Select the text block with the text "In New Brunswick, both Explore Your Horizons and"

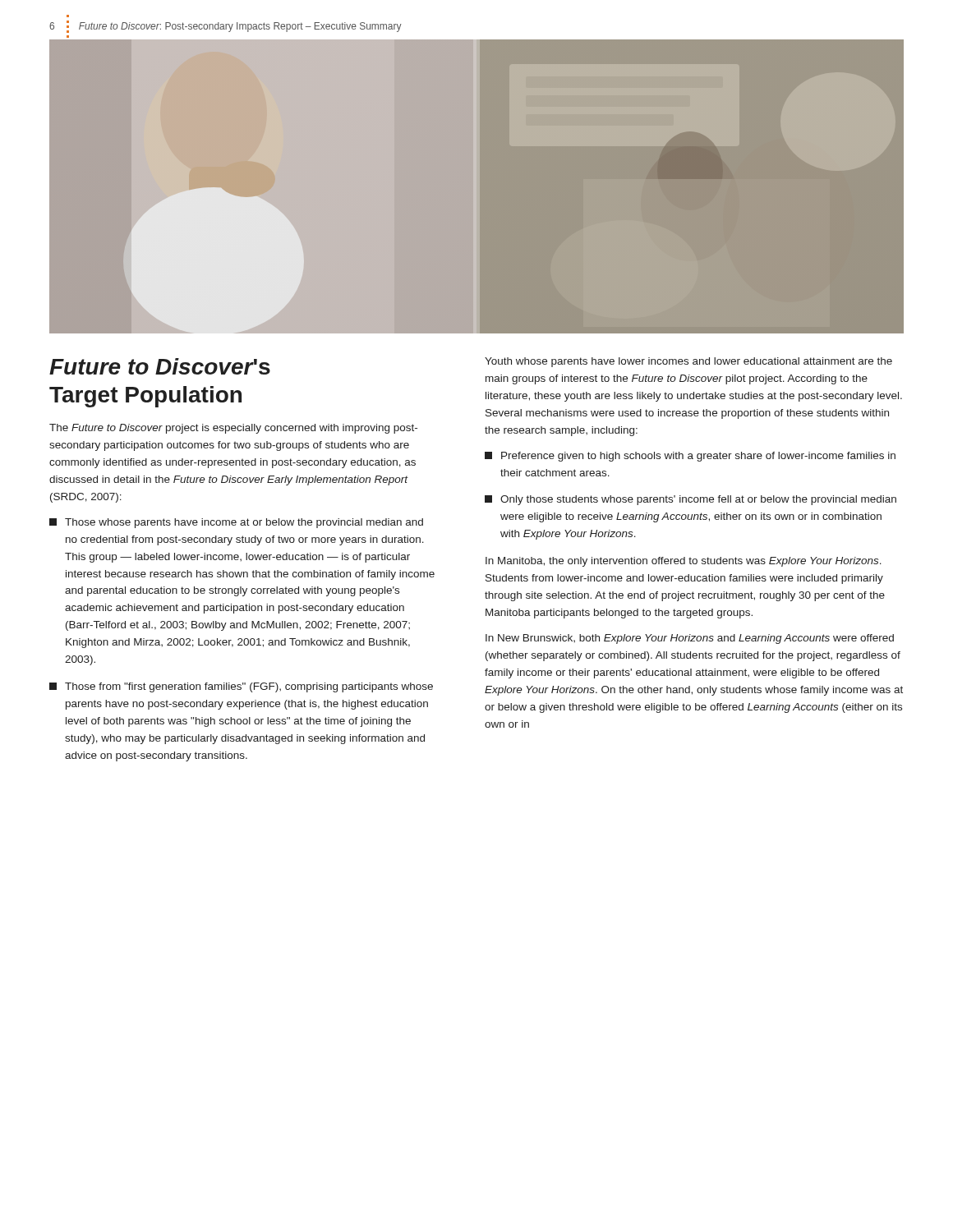(694, 681)
